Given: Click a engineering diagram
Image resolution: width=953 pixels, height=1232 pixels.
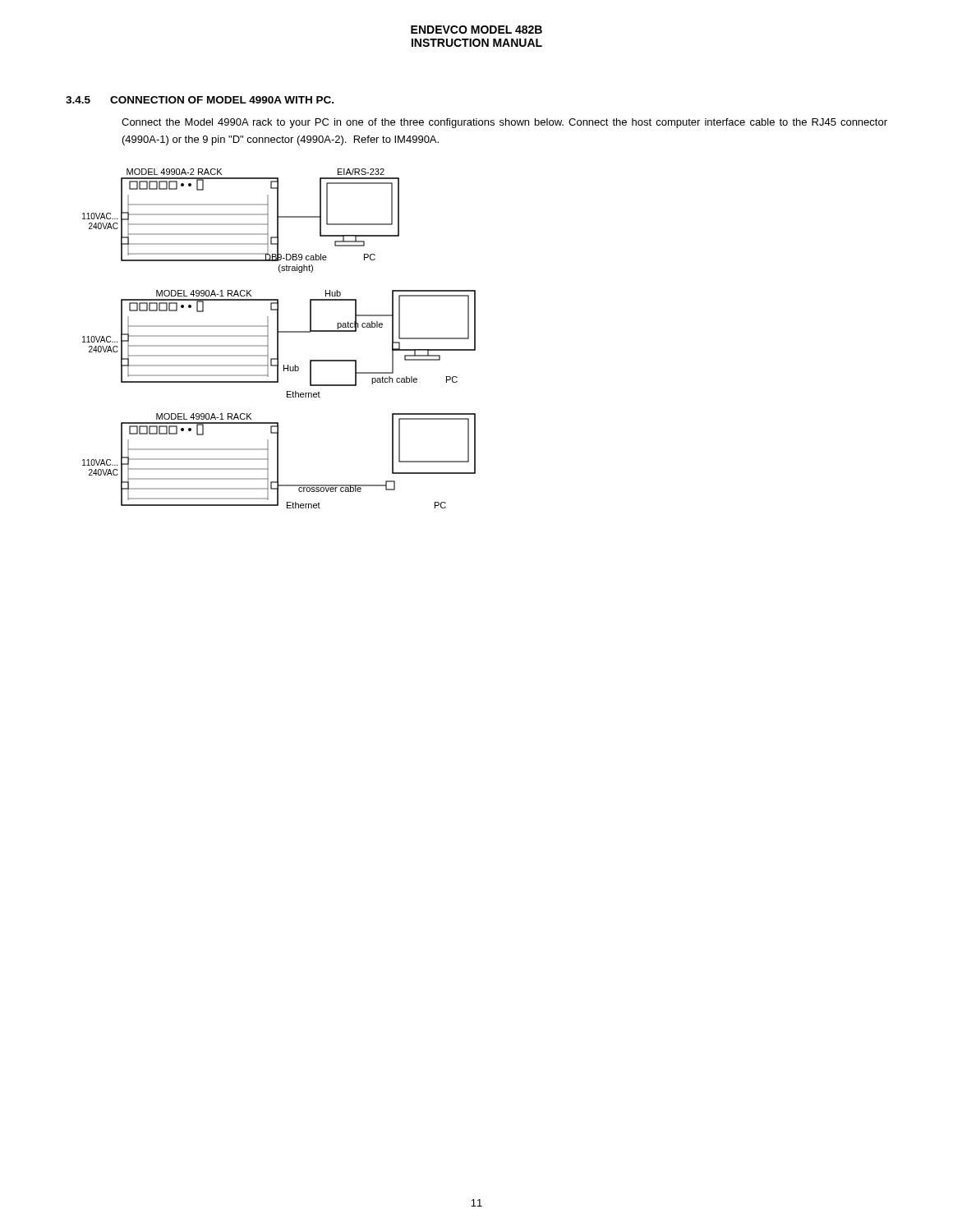Looking at the screenshot, I should coord(518,341).
